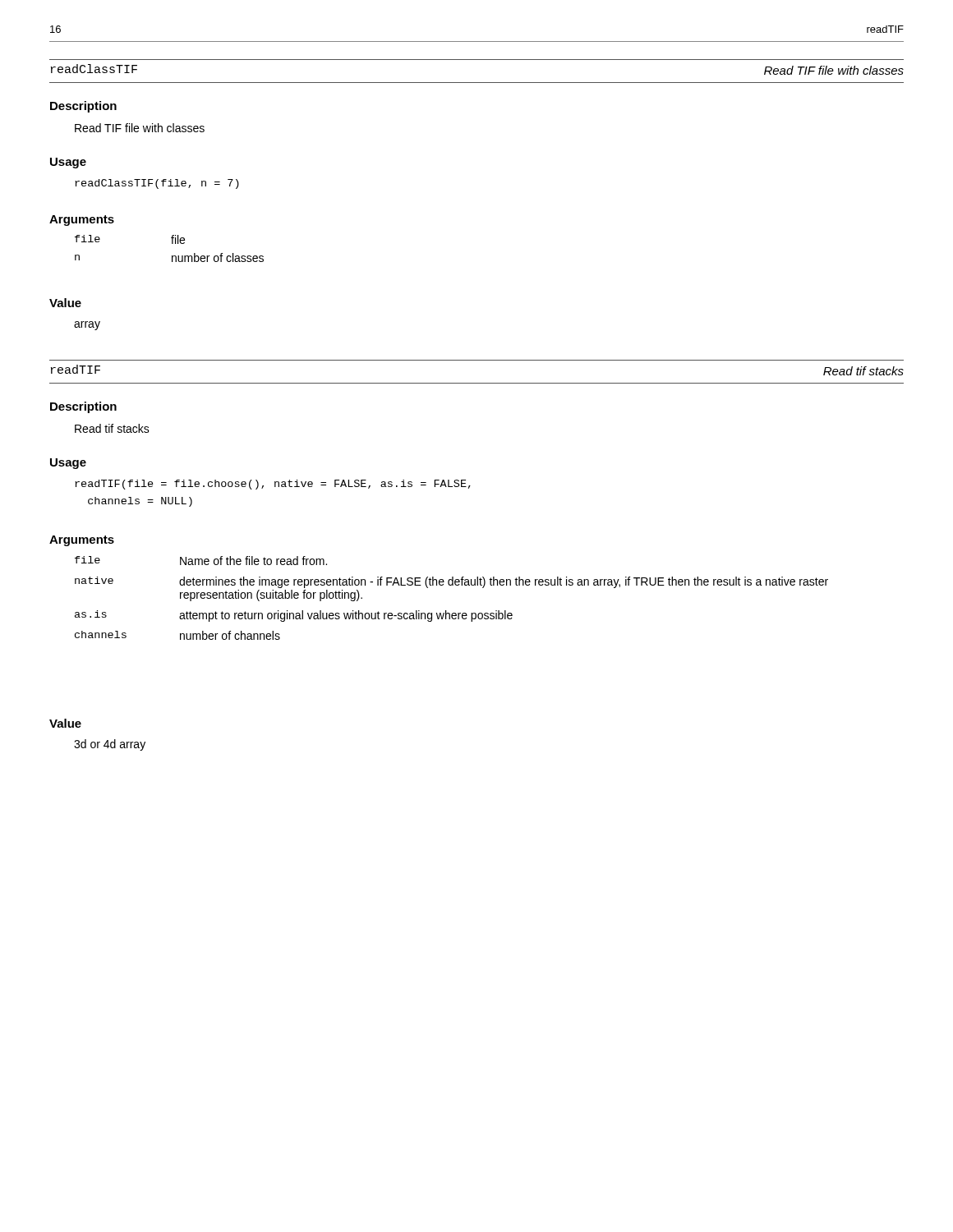This screenshot has height=1232, width=953.
Task: Navigate to the text starting "3d or 4d array"
Action: (110, 744)
